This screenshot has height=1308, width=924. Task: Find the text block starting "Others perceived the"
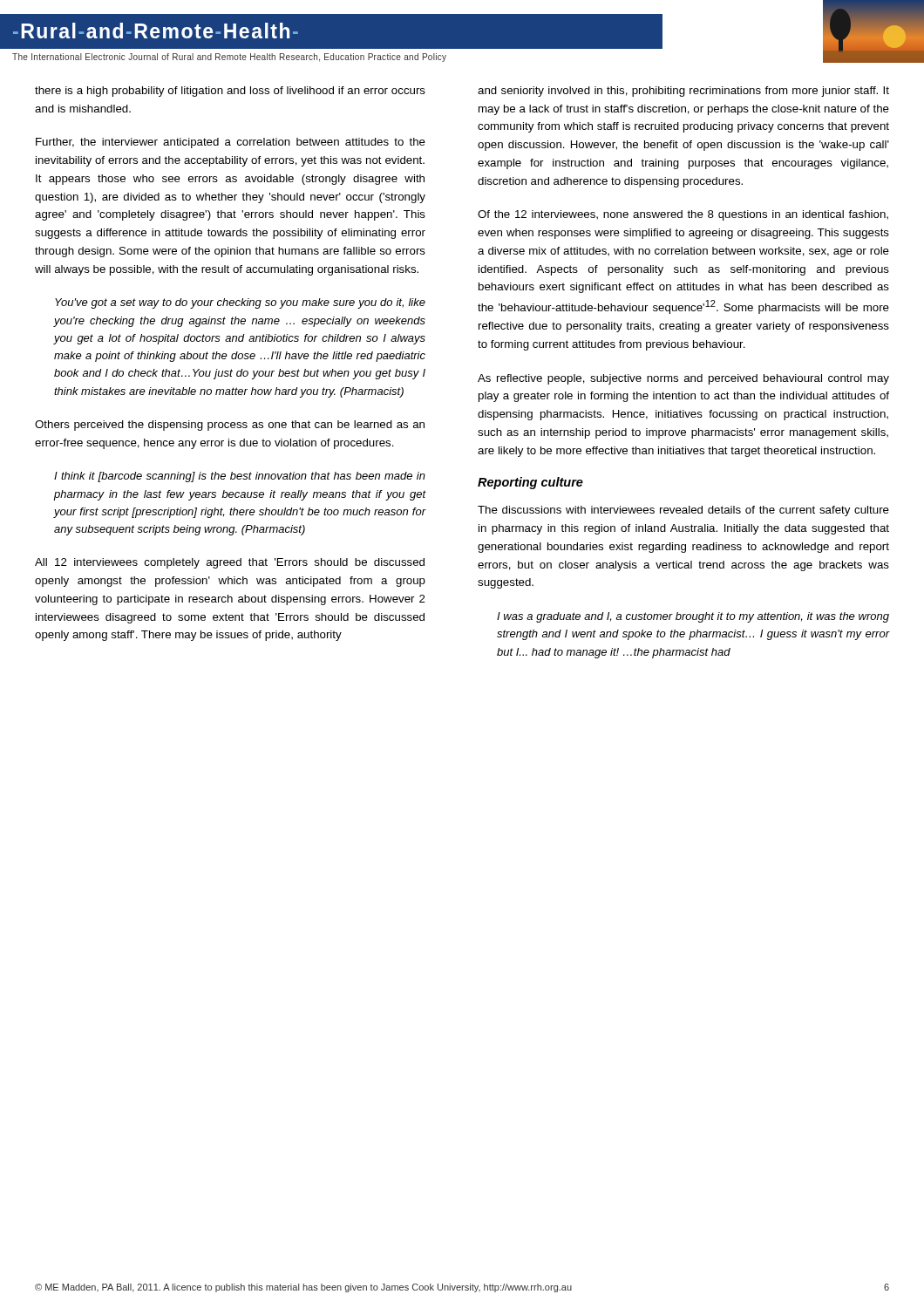(230, 433)
